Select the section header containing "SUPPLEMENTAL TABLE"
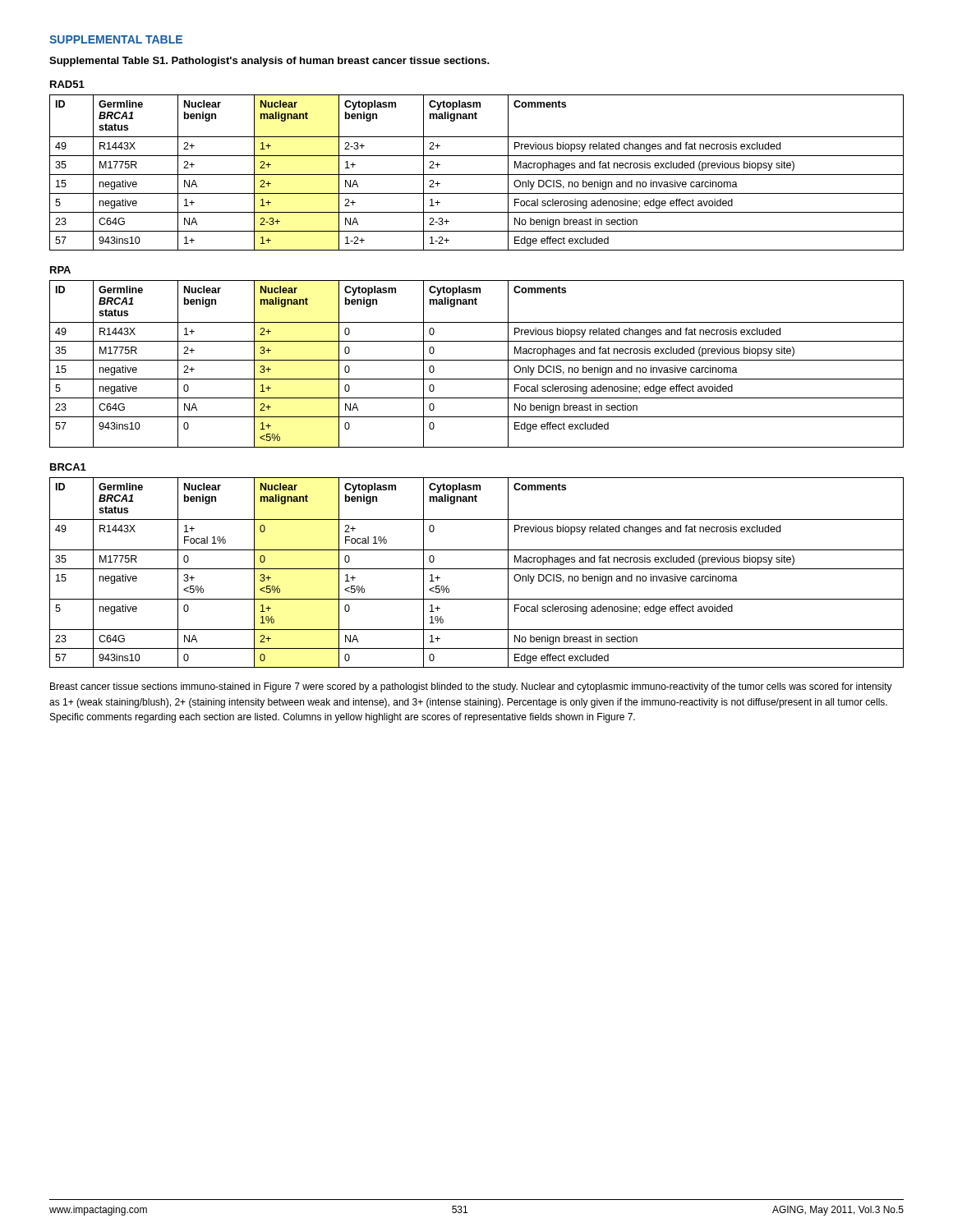Viewport: 953px width, 1232px height. tap(116, 39)
